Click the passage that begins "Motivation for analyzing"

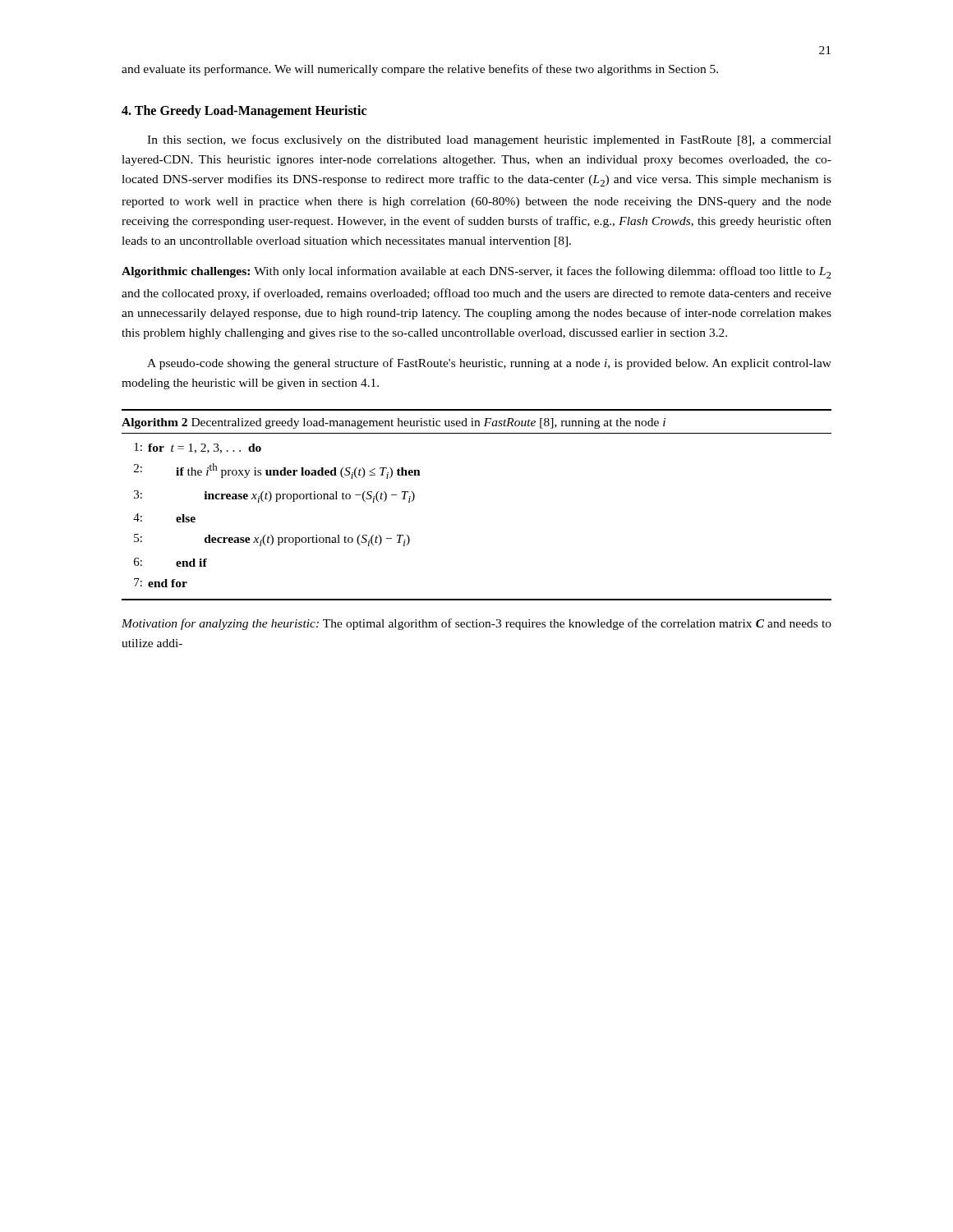click(476, 633)
